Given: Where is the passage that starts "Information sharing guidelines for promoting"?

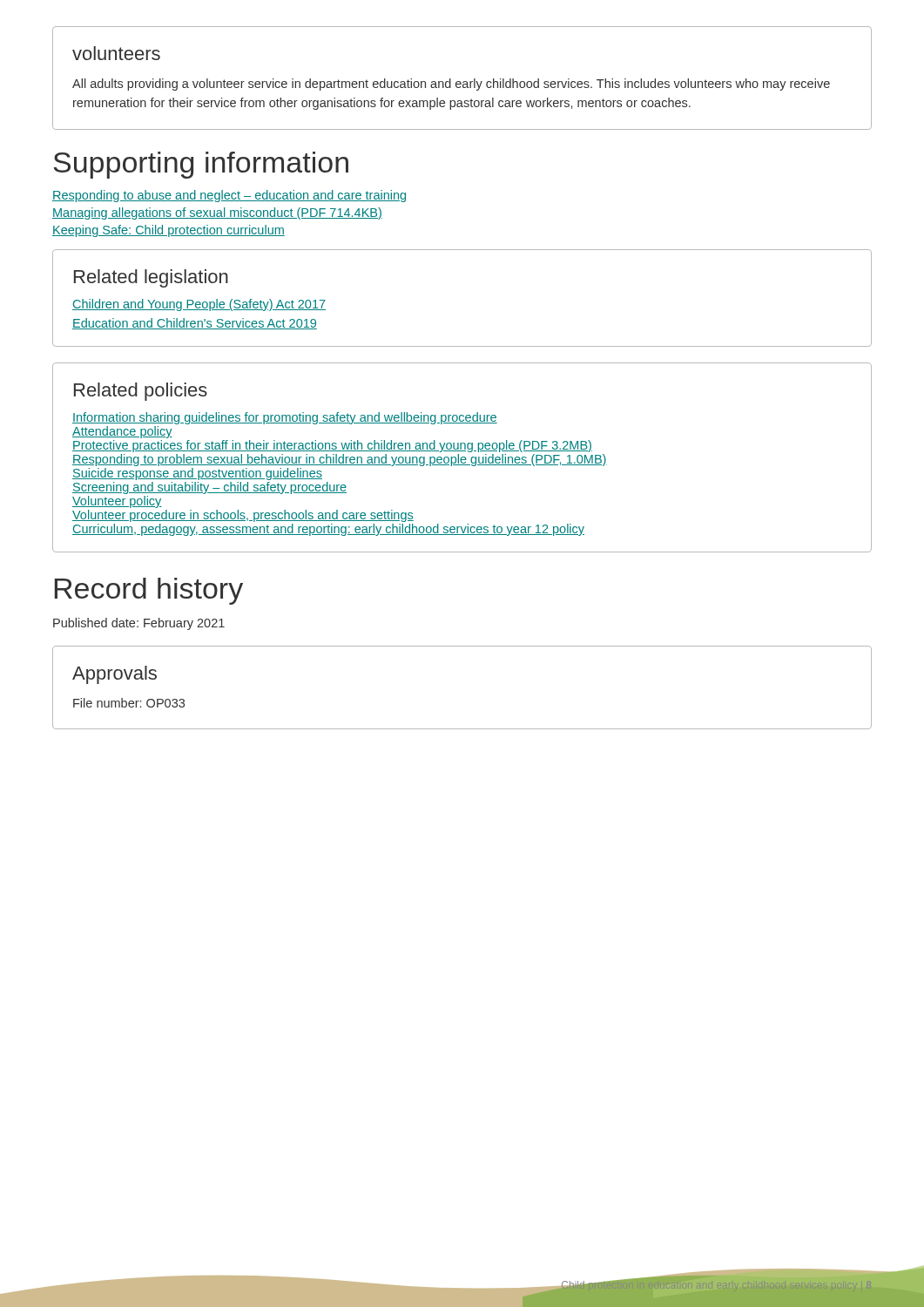Looking at the screenshot, I should pos(462,417).
